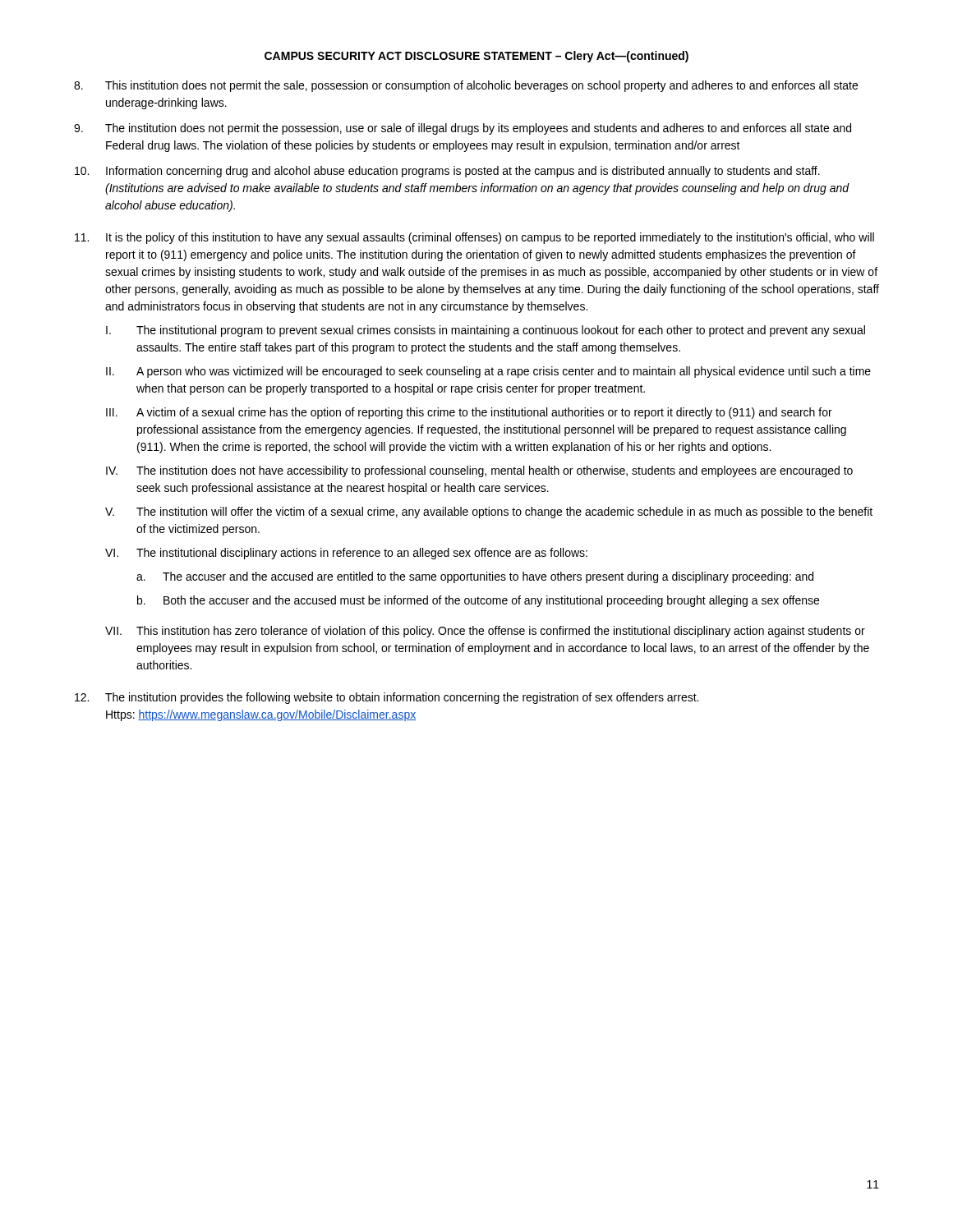Point to the passage starting "12. The institution provides the following website"

pyautogui.click(x=476, y=706)
